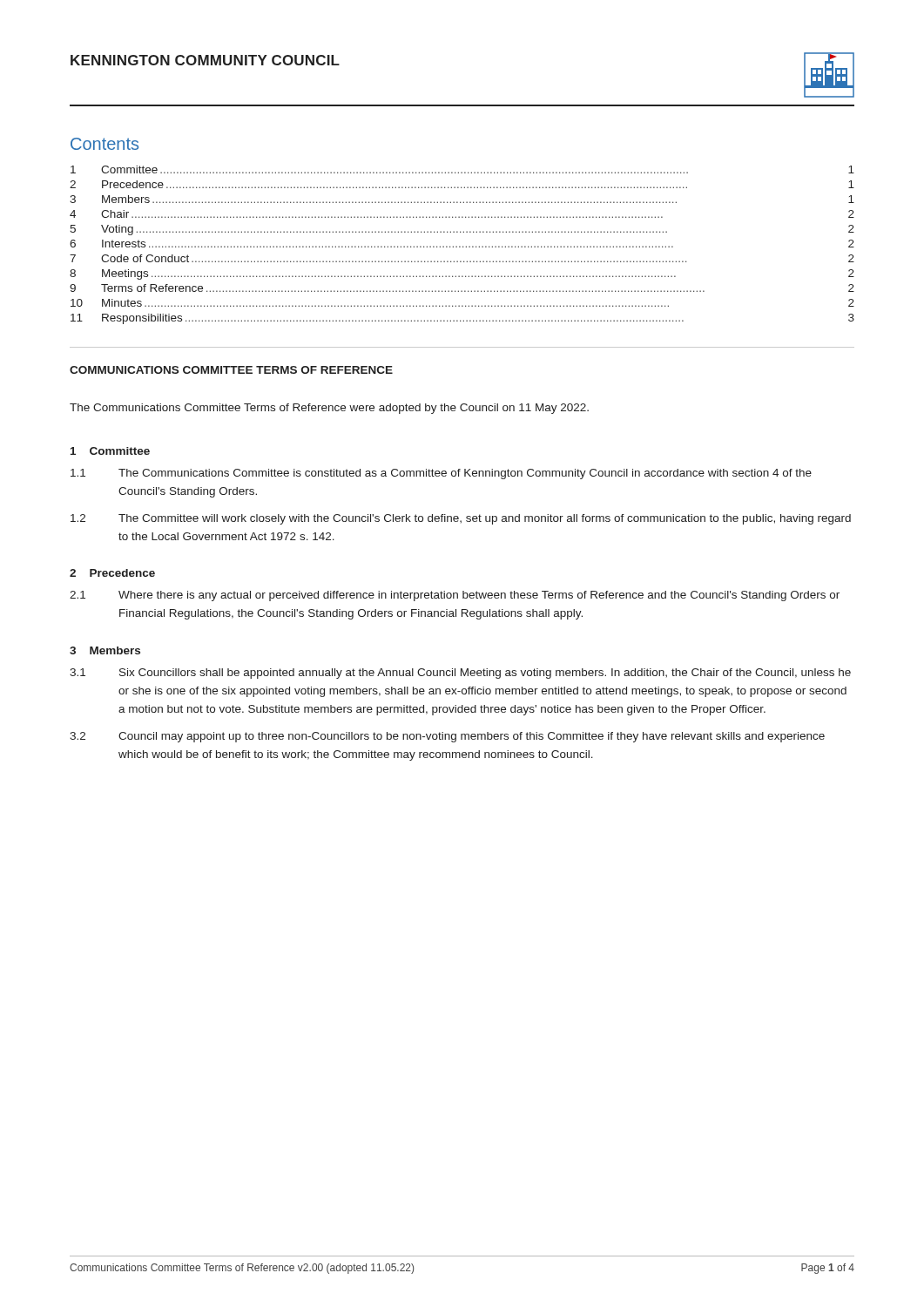Image resolution: width=924 pixels, height=1307 pixels.
Task: Select the text block starting "11 Responsibilities"
Action: [462, 318]
